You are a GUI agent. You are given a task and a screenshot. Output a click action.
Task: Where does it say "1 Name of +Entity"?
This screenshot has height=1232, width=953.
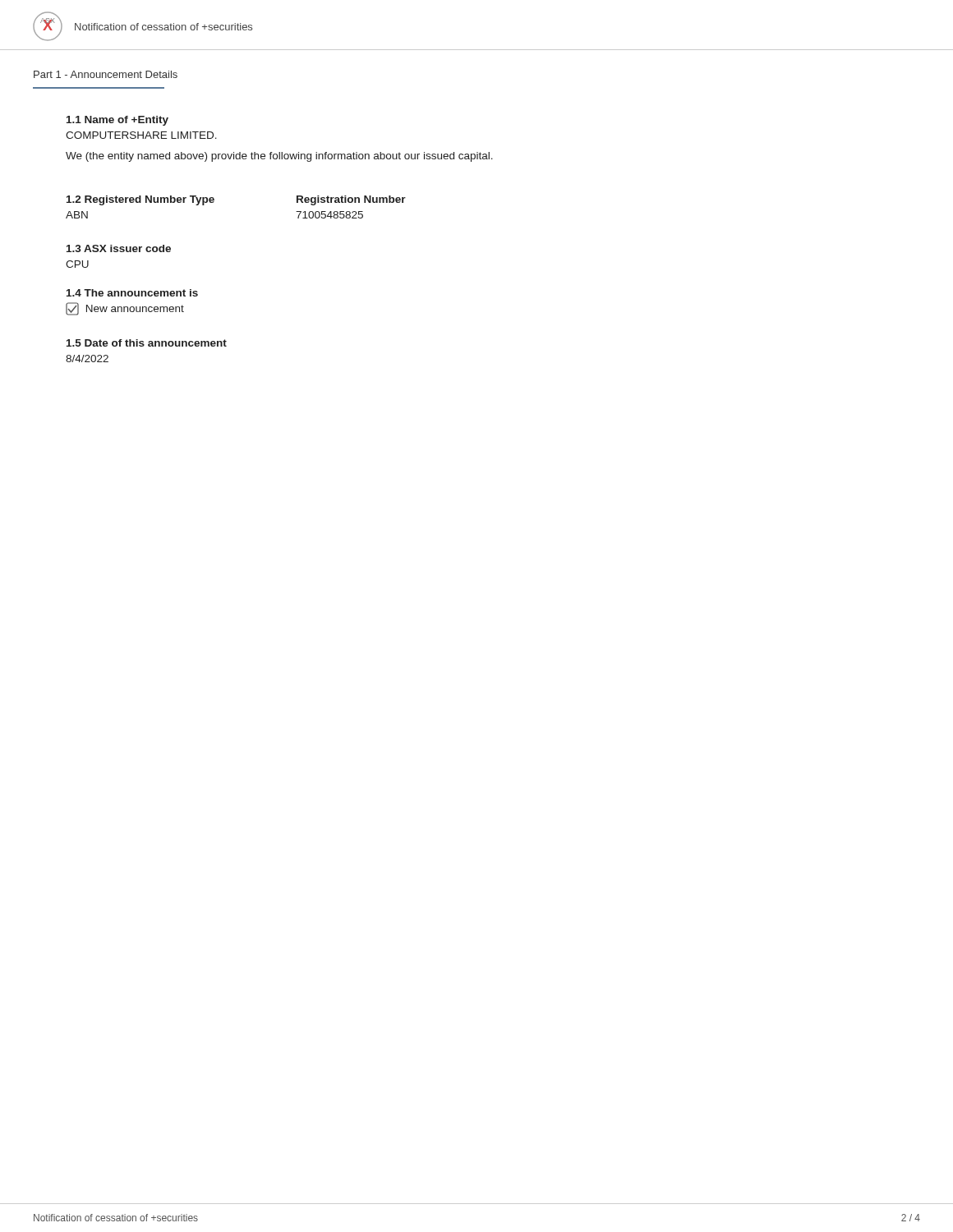[117, 120]
